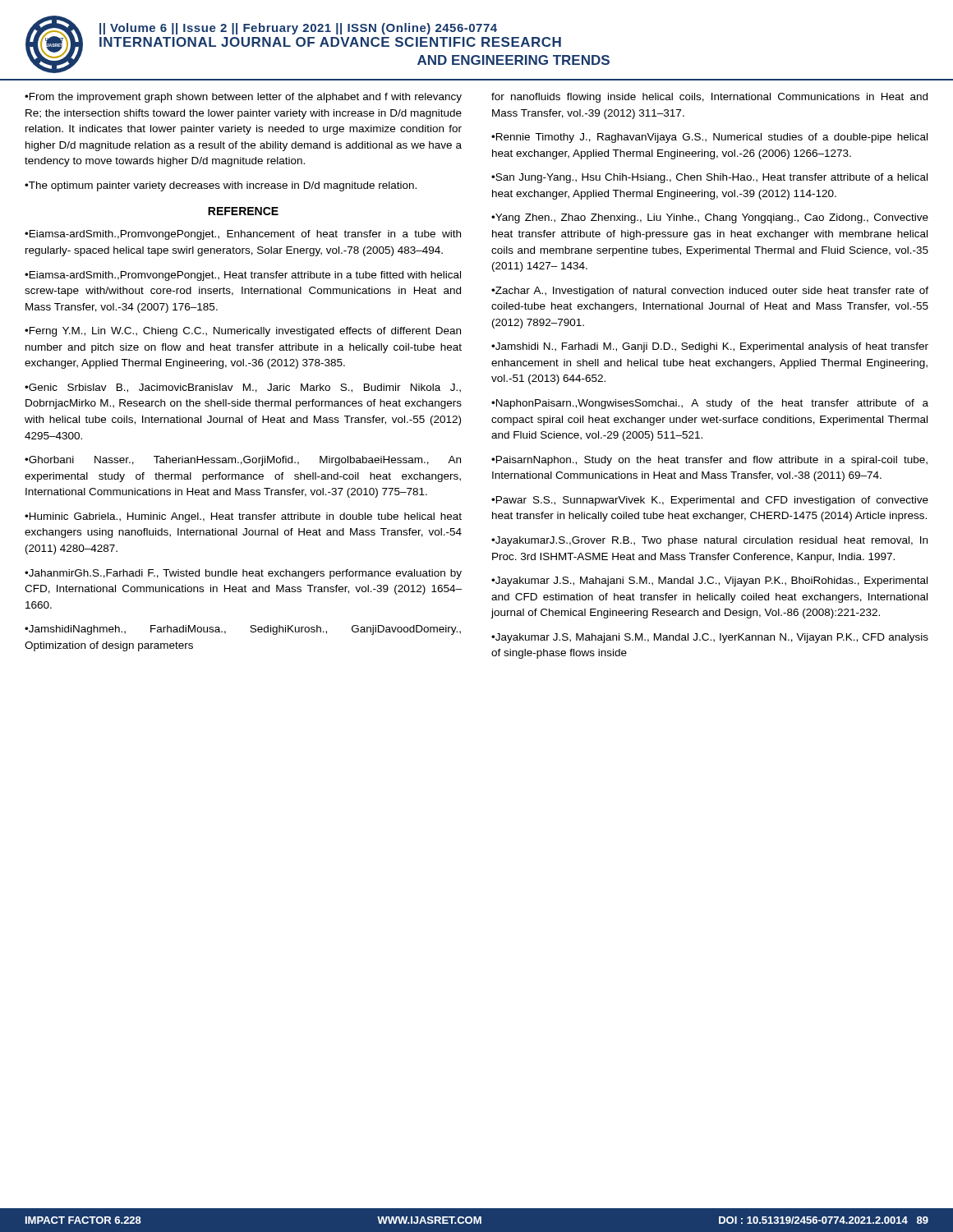Where is the passage that starts "•JahanmirGh.S.,Farhadi F., Twisted bundle heat"?
The width and height of the screenshot is (953, 1232).
click(x=243, y=589)
